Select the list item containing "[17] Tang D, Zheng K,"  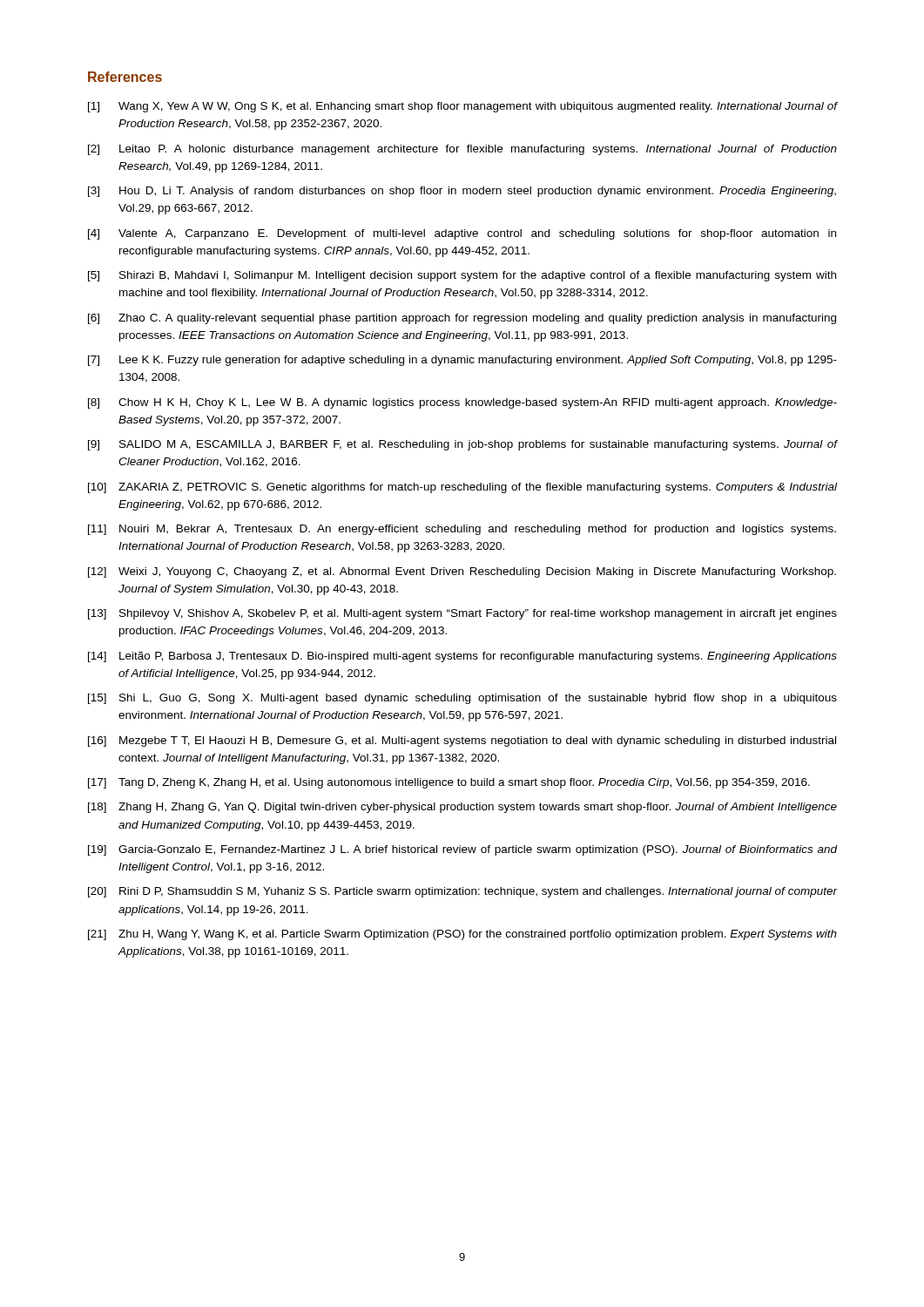[462, 783]
